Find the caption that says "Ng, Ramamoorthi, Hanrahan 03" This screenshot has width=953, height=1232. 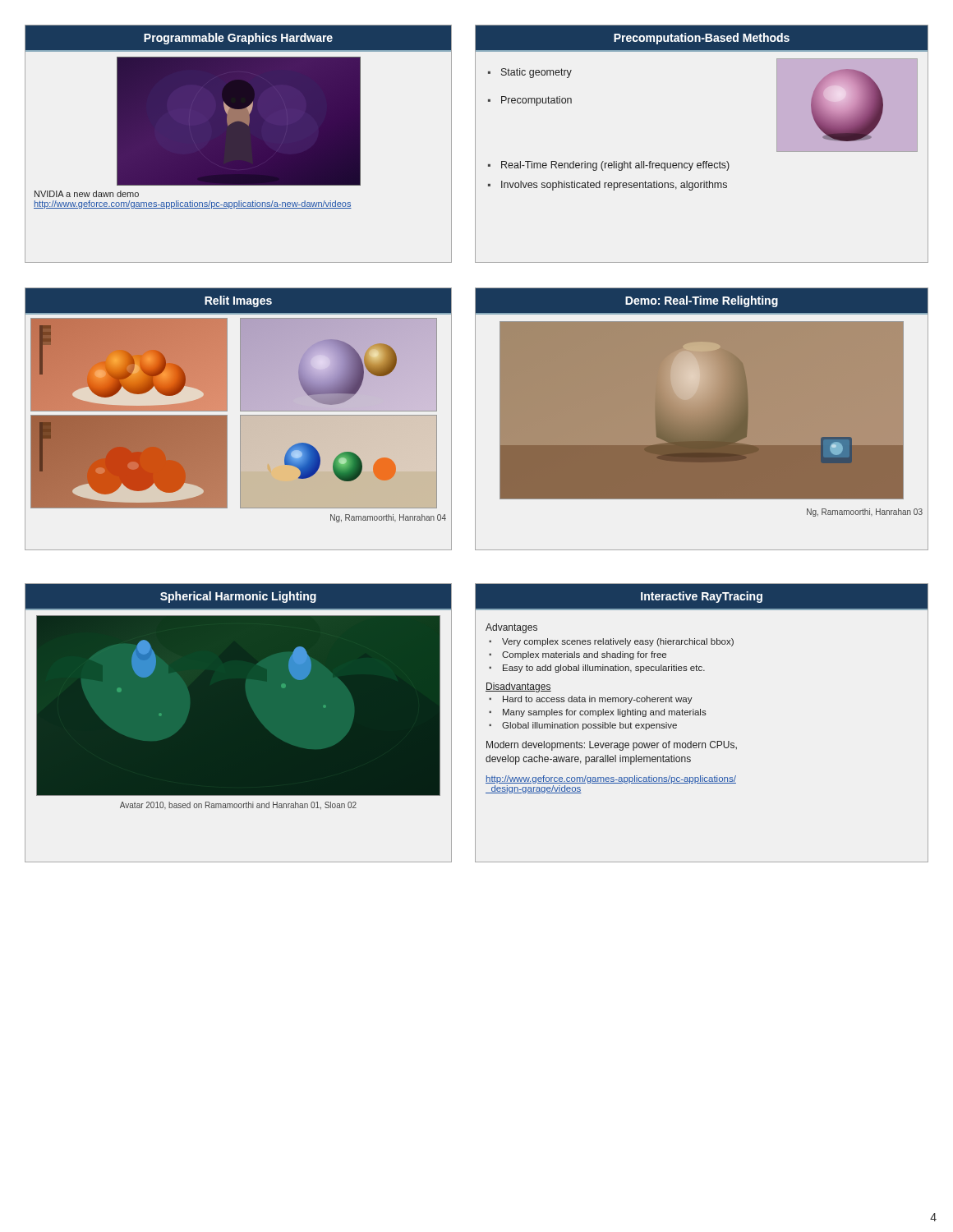click(864, 512)
